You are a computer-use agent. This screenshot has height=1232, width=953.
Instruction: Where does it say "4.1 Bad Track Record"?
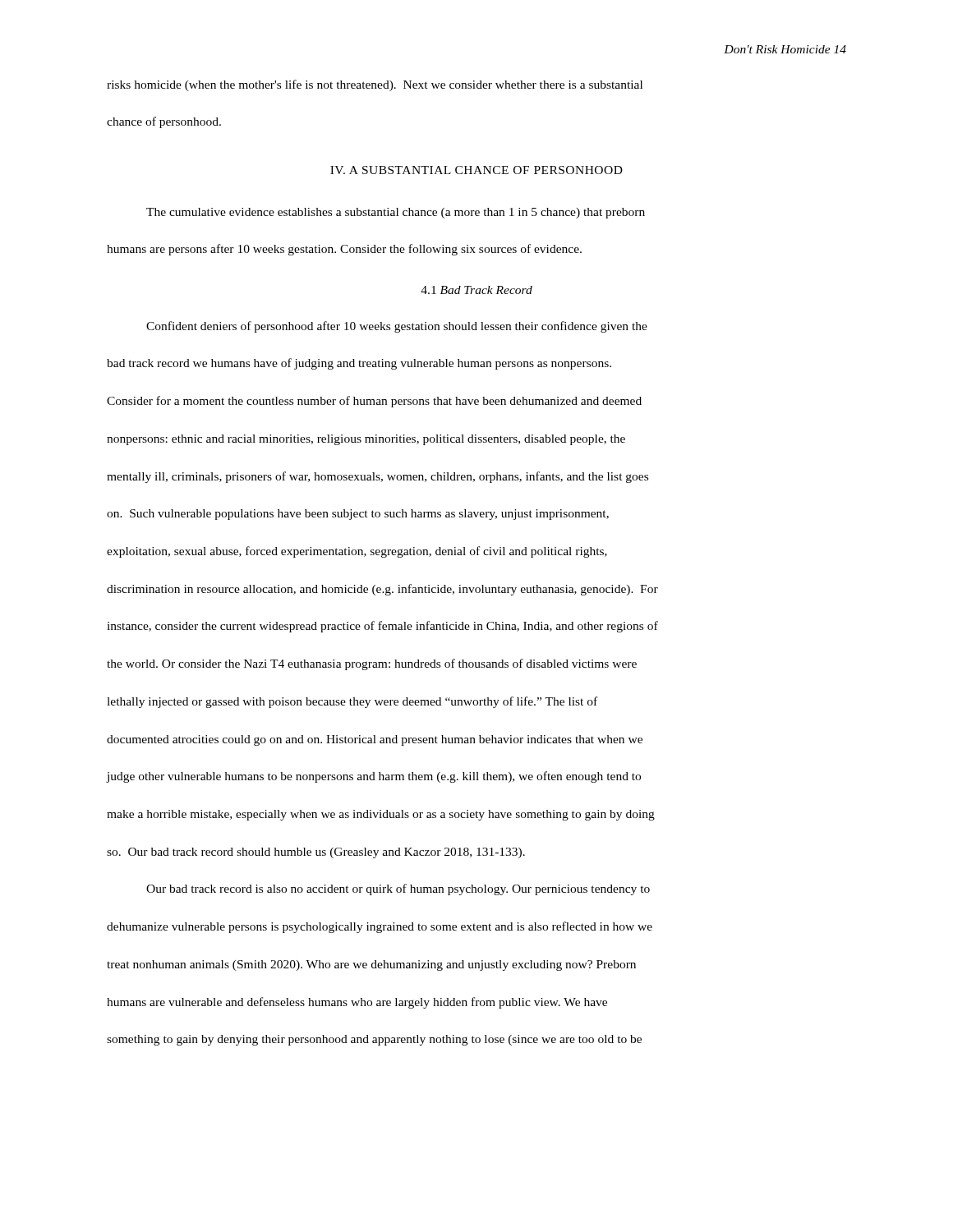click(476, 289)
